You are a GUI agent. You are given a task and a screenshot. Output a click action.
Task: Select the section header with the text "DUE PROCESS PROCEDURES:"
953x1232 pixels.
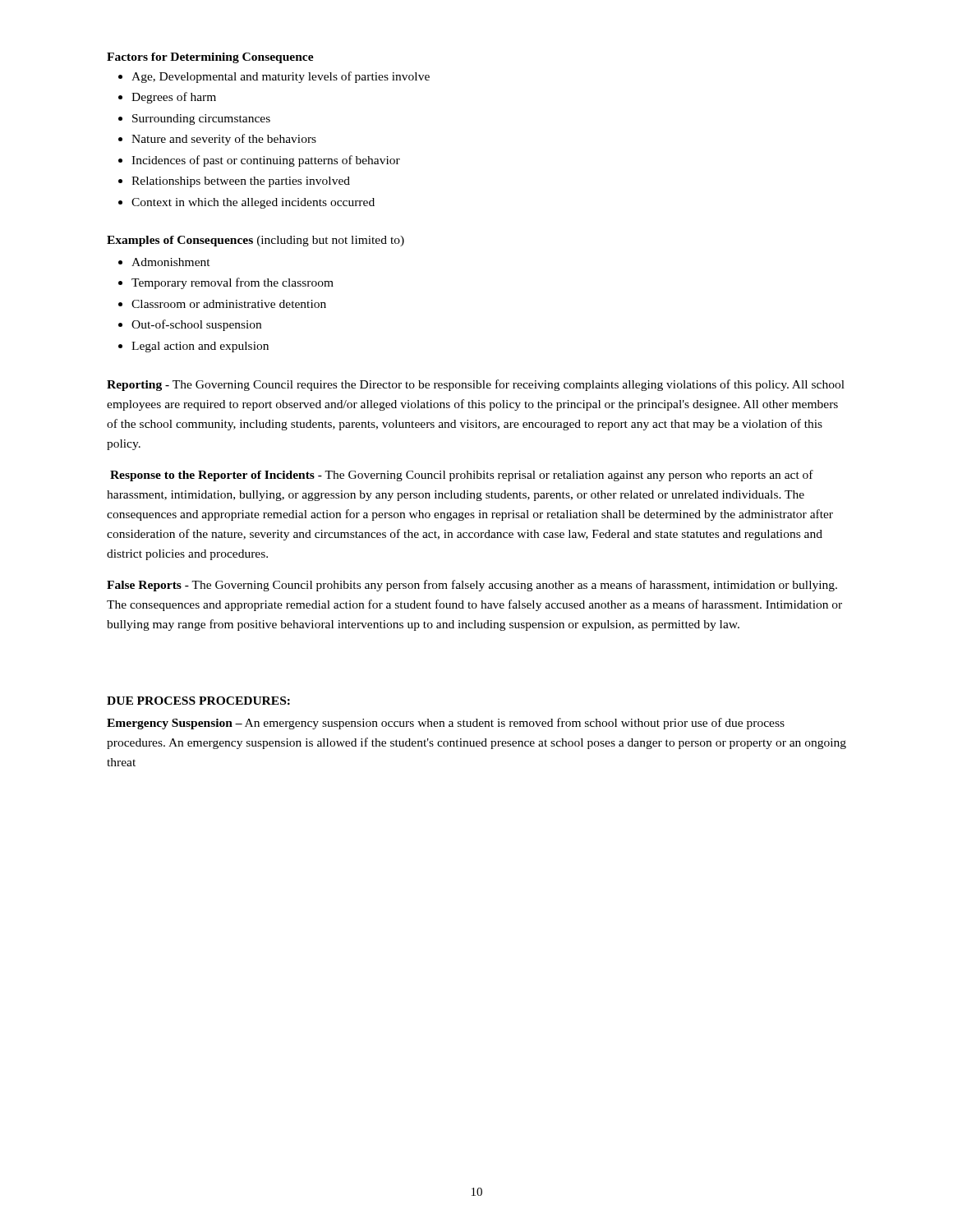click(199, 700)
